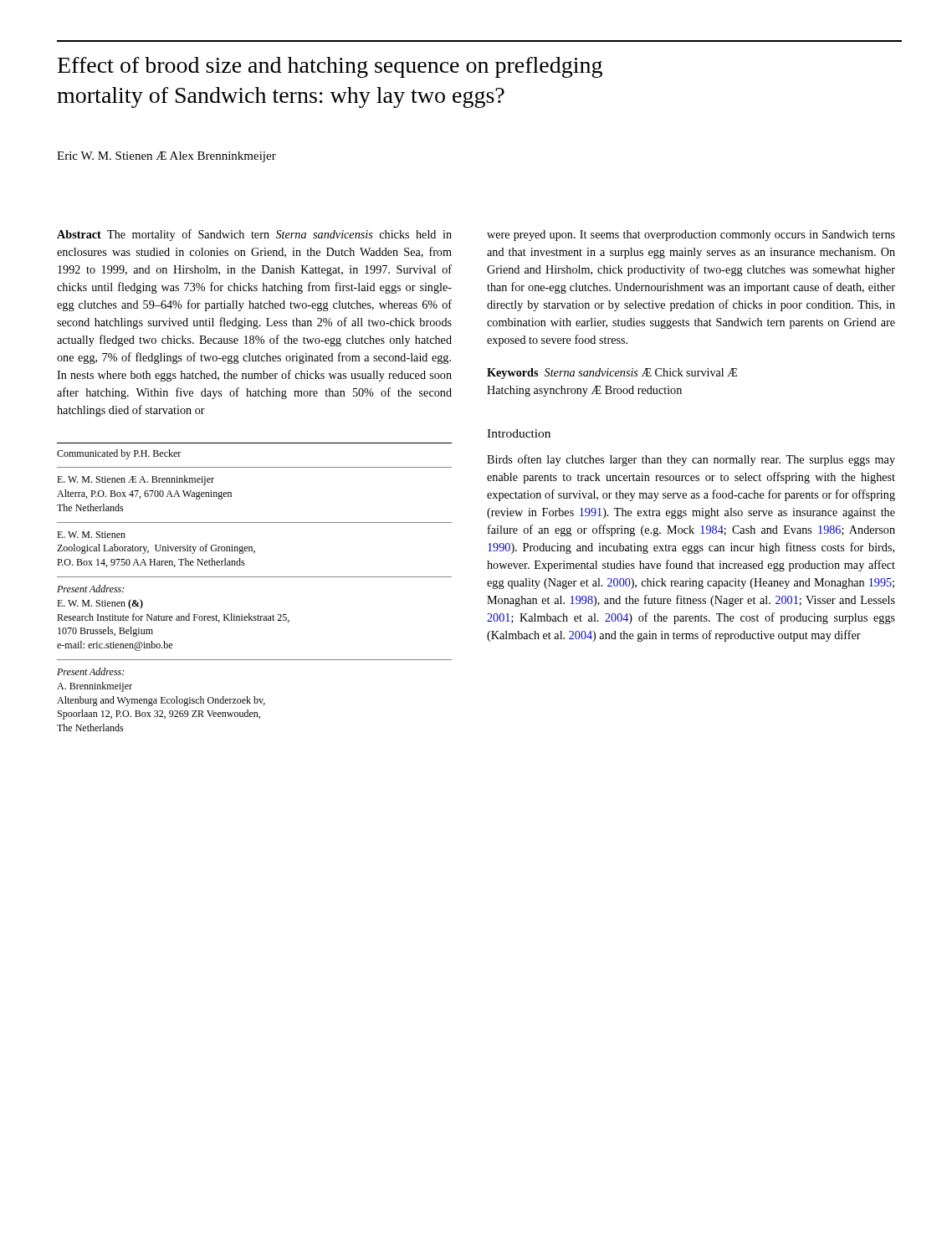Find the text block starting "were preyed upon. It seems"
This screenshot has width=952, height=1255.
691,287
